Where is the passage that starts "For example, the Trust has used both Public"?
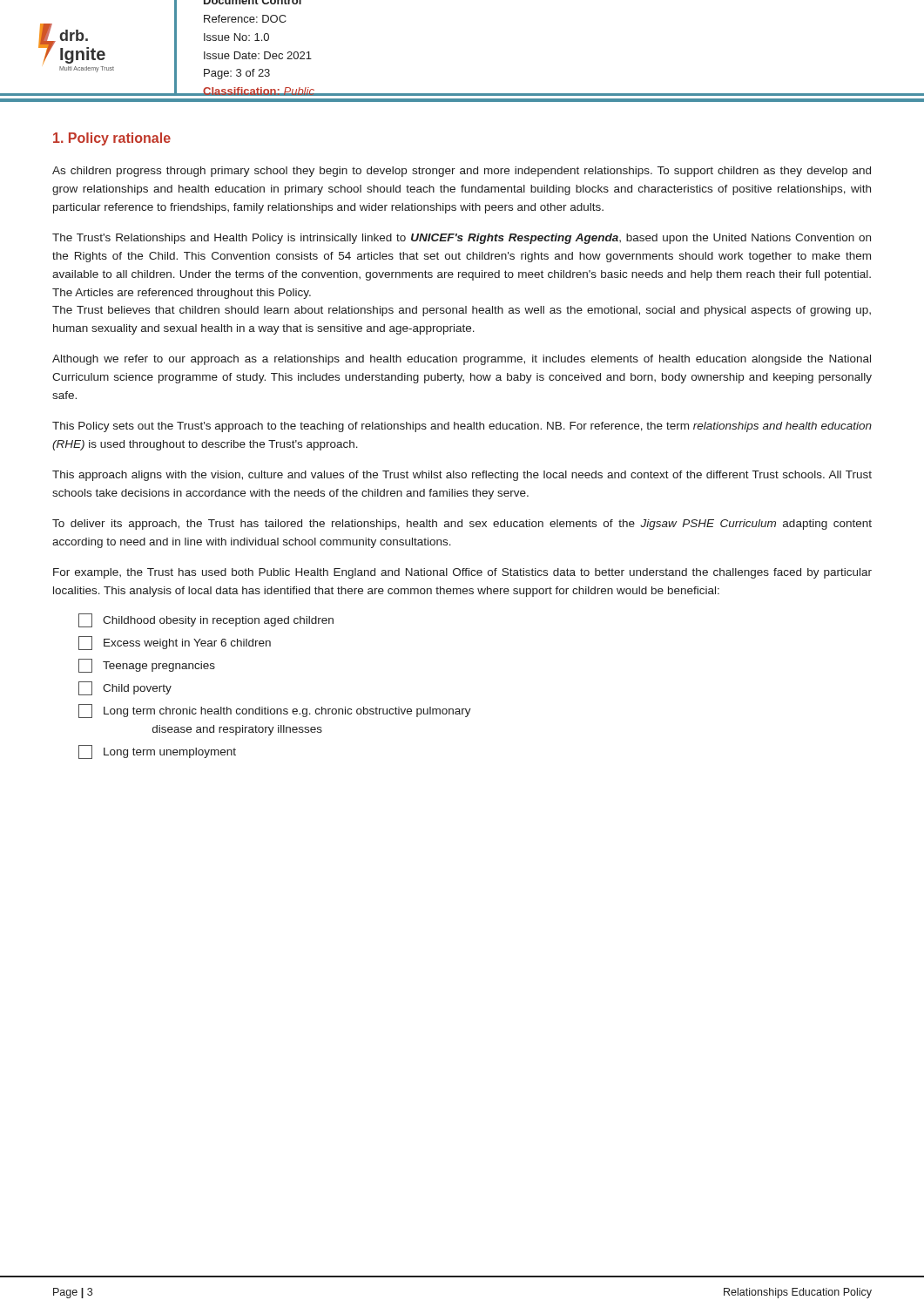Screen dimensions: 1307x924 click(x=462, y=581)
